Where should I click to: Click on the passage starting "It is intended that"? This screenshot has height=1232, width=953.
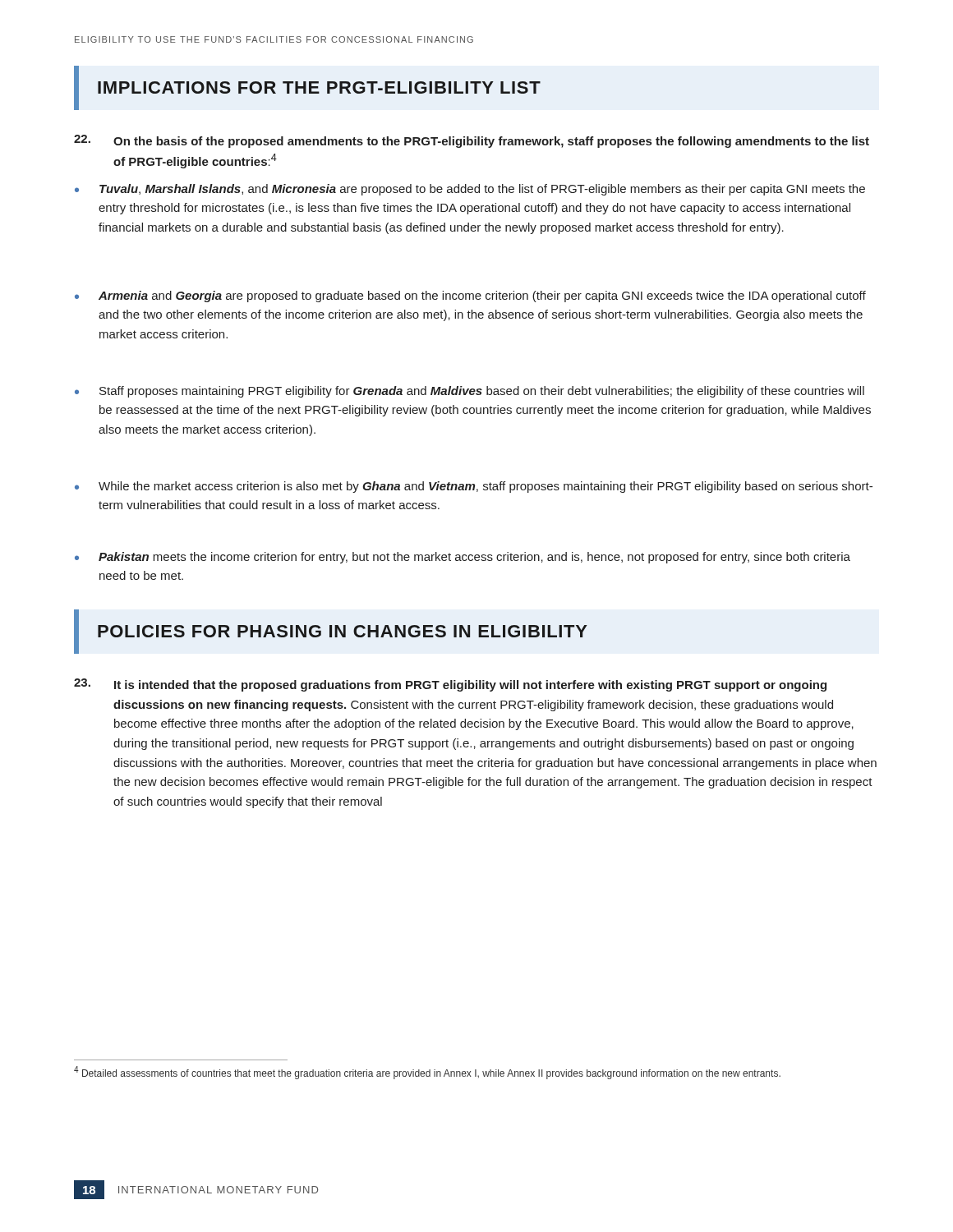[x=476, y=743]
